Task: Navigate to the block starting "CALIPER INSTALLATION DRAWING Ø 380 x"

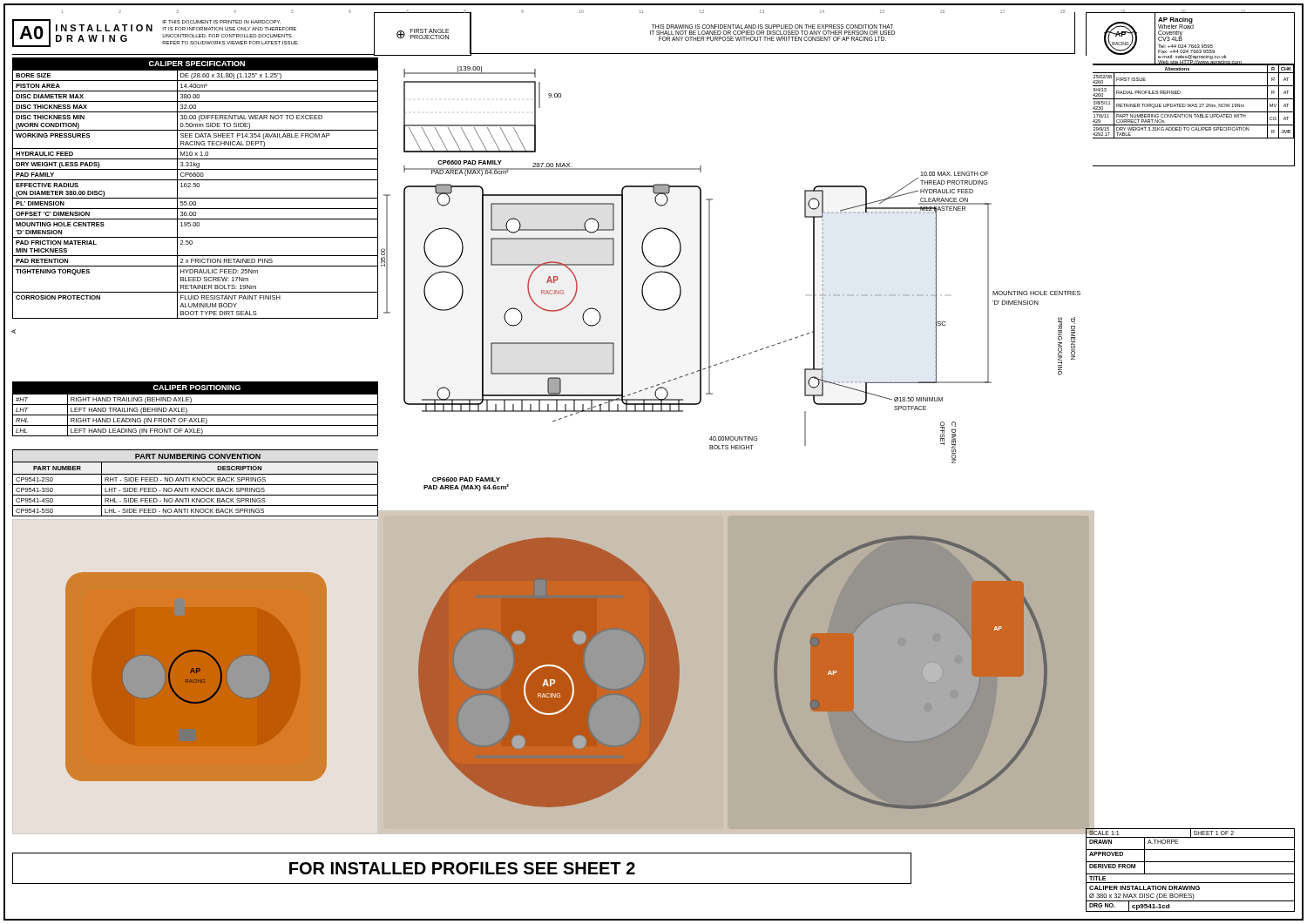Action: (x=1145, y=892)
